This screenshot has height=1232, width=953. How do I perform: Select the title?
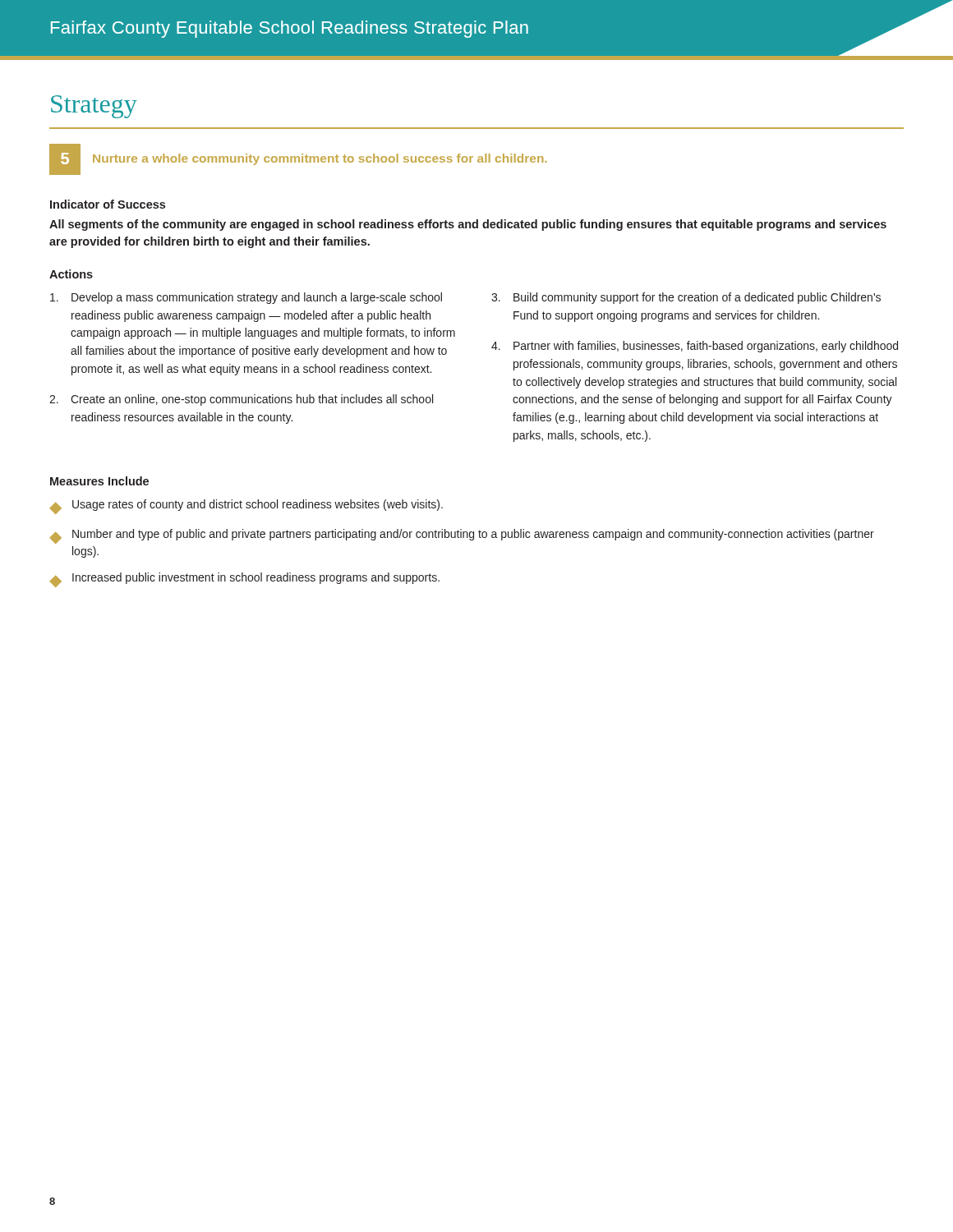[x=93, y=103]
